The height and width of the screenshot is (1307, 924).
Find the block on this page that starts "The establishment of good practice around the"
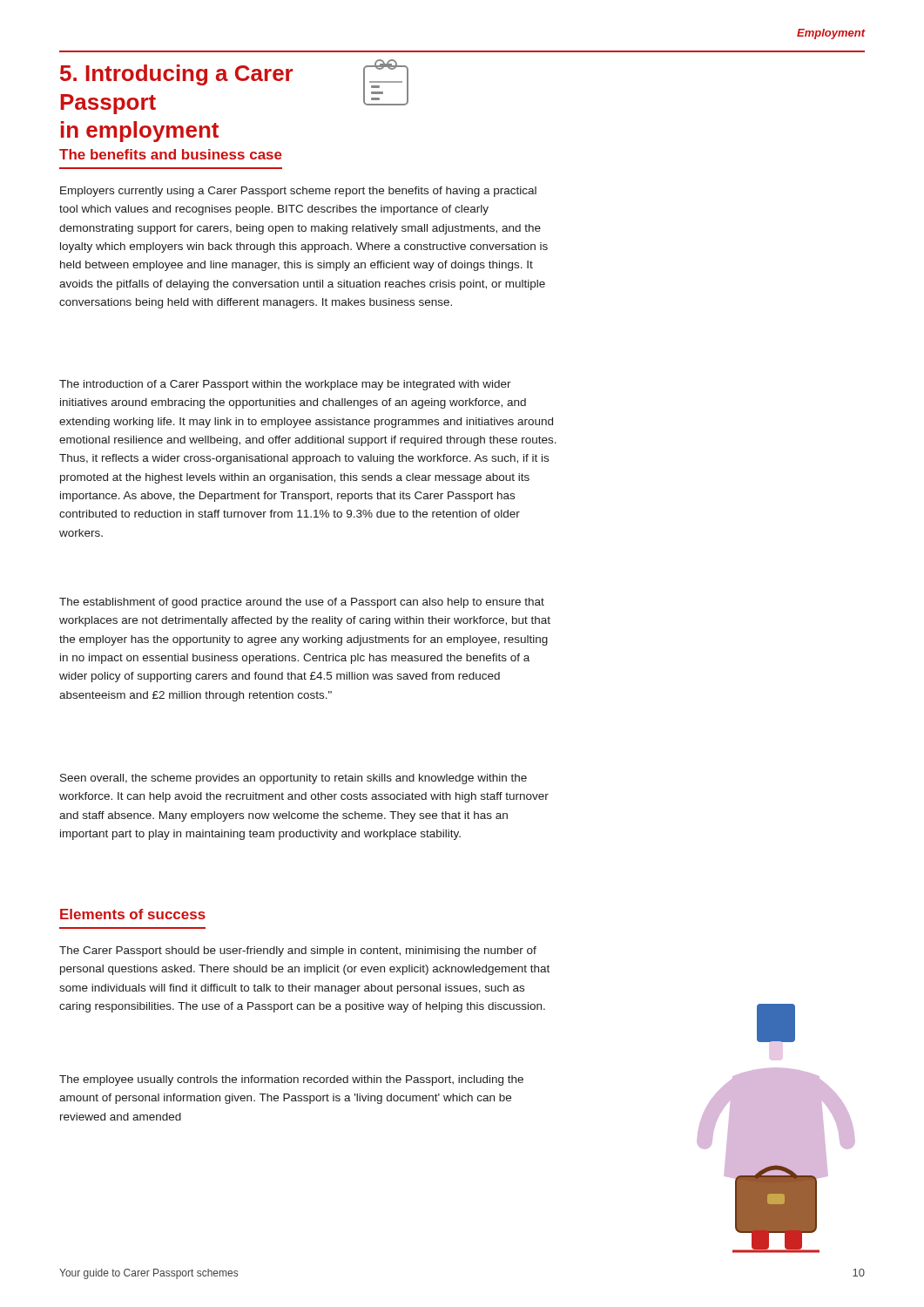[x=308, y=648]
